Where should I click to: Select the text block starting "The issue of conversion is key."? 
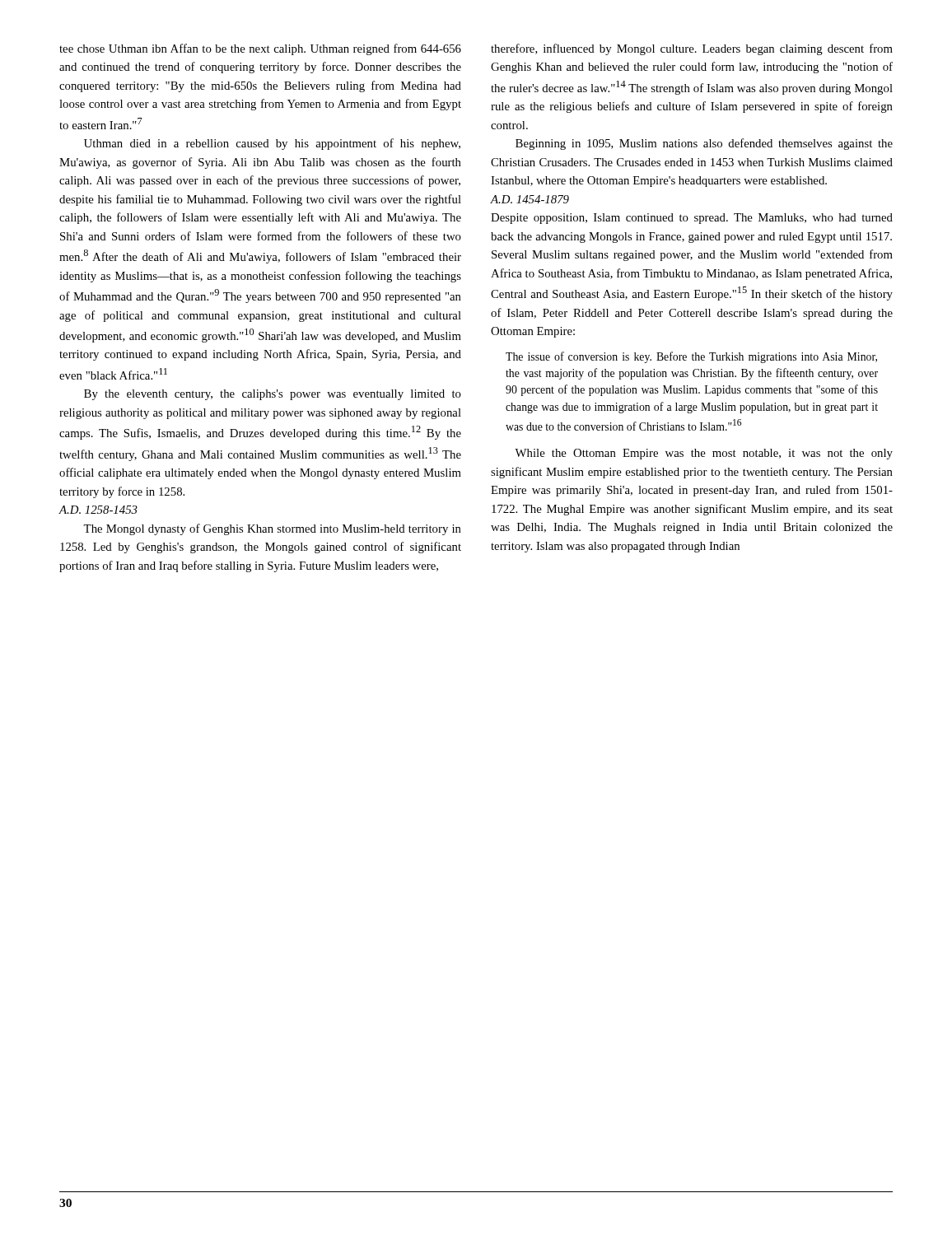pyautogui.click(x=692, y=392)
